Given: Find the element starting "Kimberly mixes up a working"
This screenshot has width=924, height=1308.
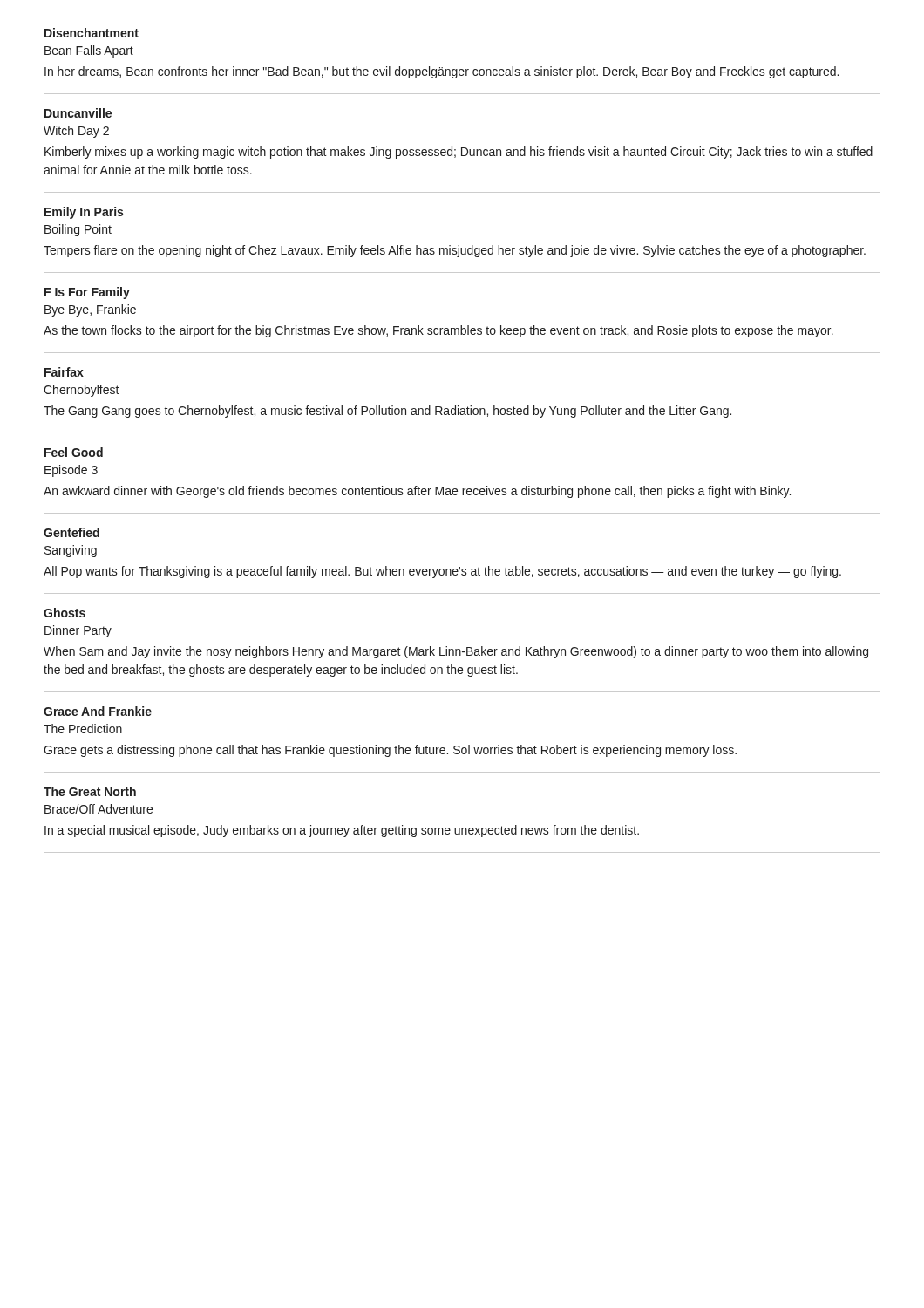Looking at the screenshot, I should tap(458, 161).
